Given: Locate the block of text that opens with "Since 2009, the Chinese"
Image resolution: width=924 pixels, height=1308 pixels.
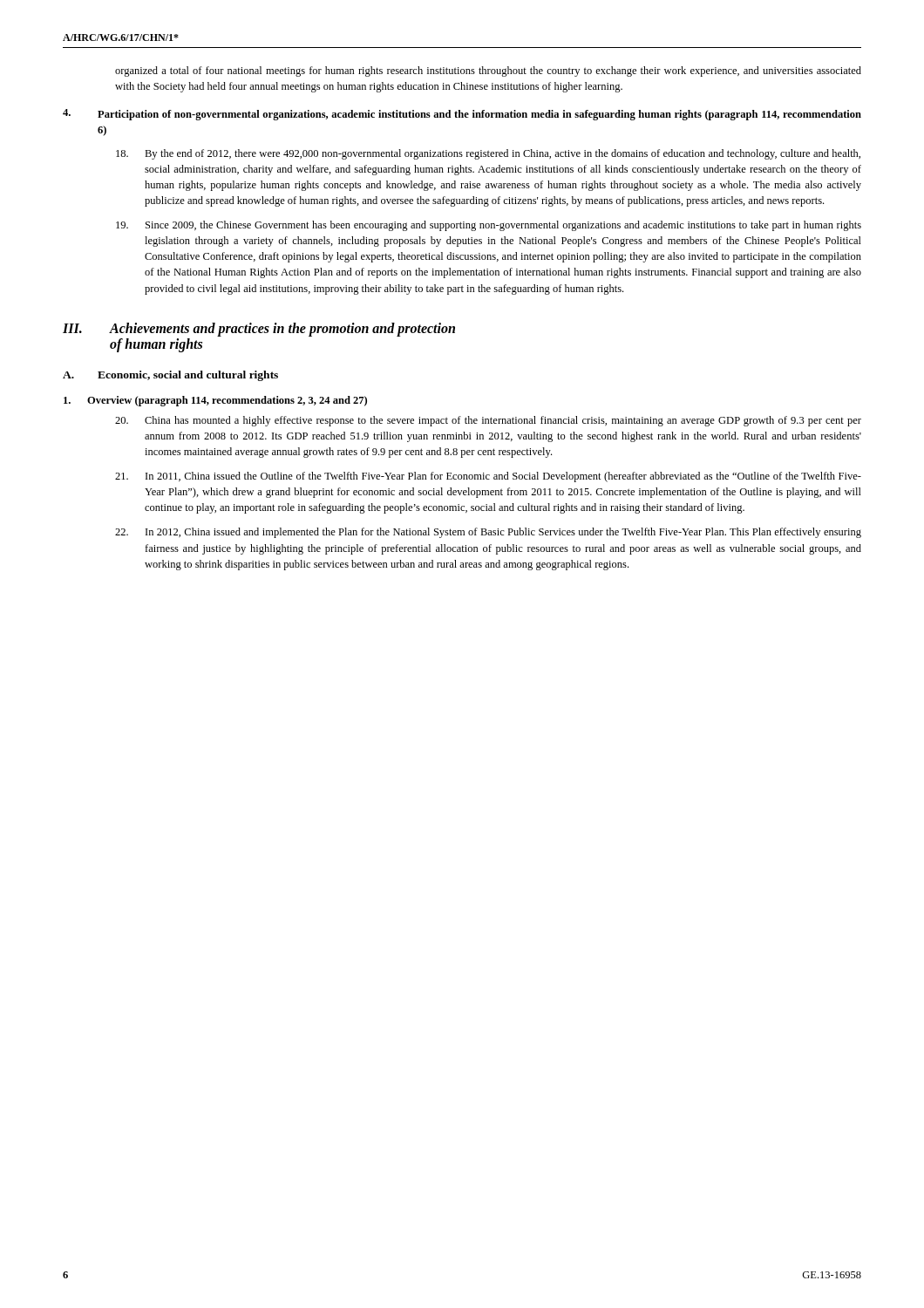Looking at the screenshot, I should point(488,257).
